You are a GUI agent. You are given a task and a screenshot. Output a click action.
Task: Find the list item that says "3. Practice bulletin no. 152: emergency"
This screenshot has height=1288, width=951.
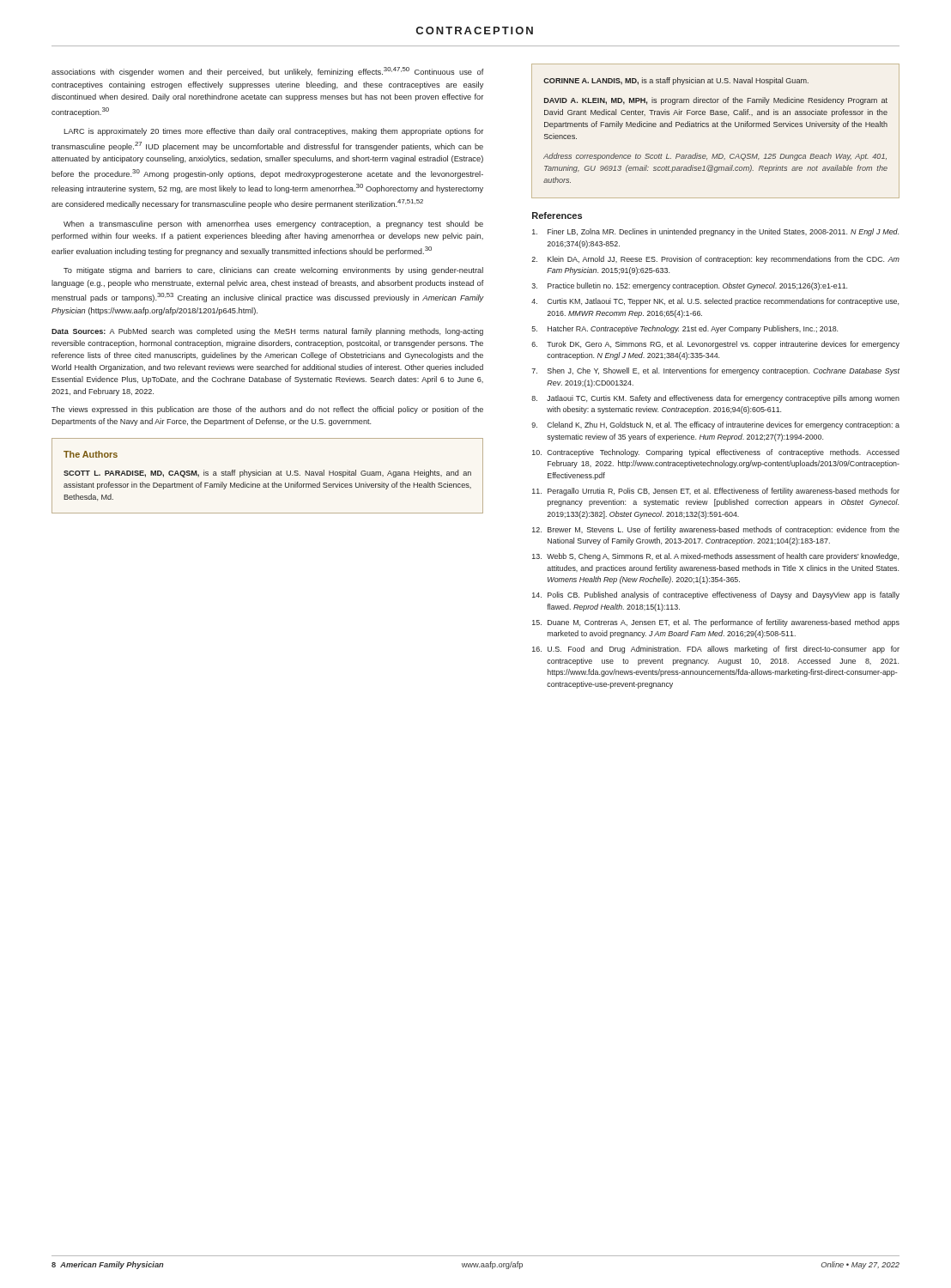[715, 287]
